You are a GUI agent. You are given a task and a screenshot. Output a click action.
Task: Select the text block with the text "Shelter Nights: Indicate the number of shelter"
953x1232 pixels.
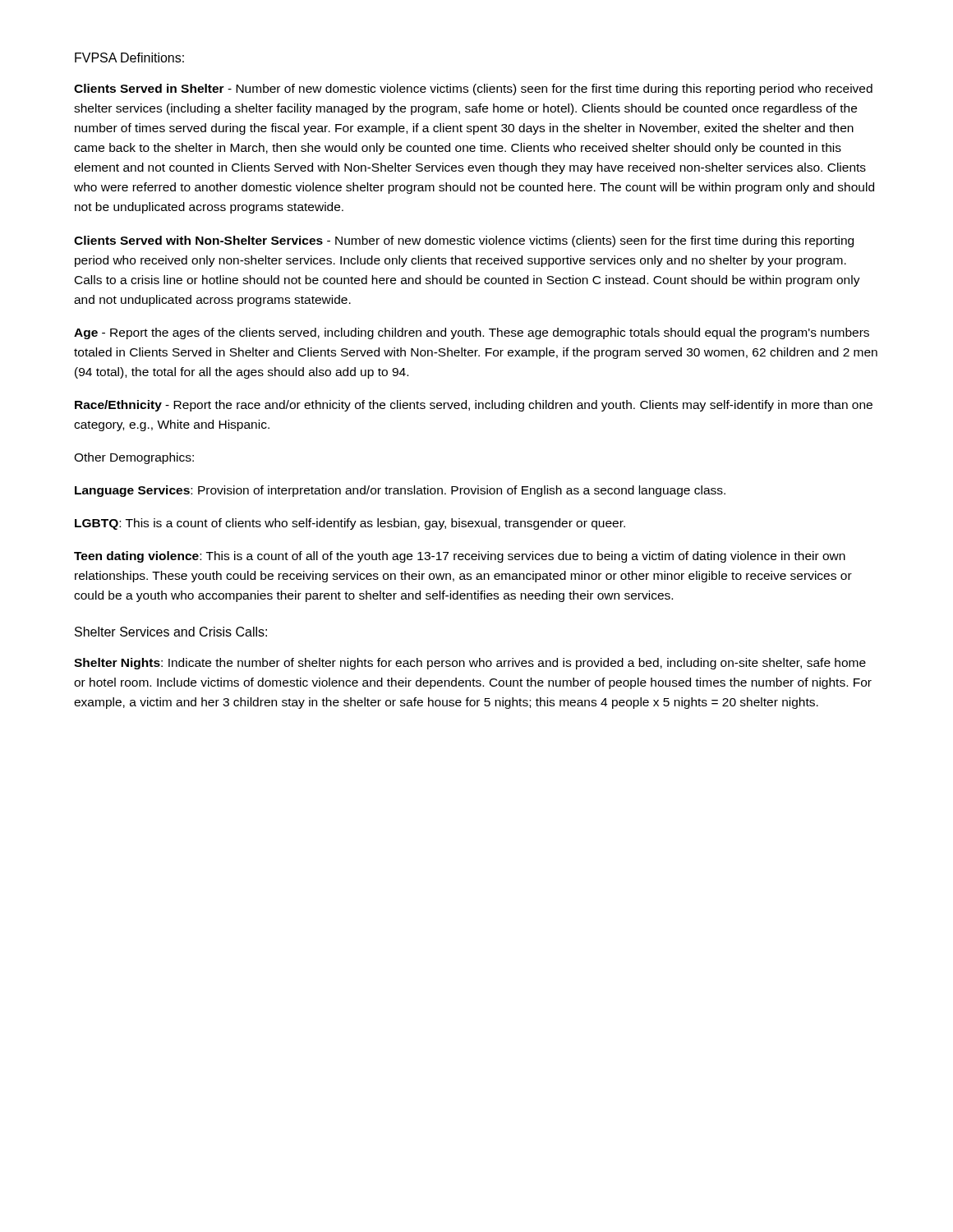click(x=473, y=682)
